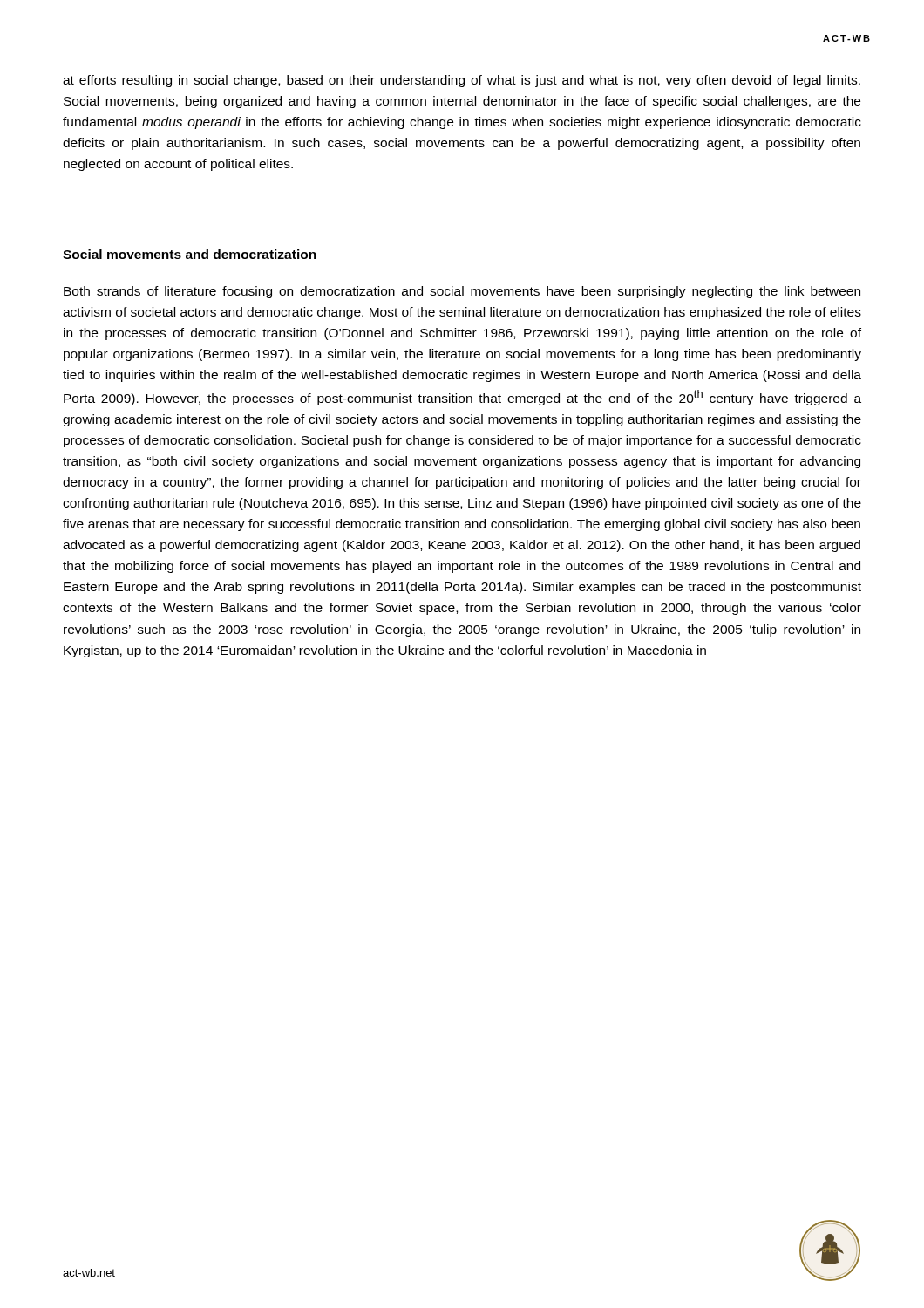Point to the block starting "Social movements and"

pos(190,254)
